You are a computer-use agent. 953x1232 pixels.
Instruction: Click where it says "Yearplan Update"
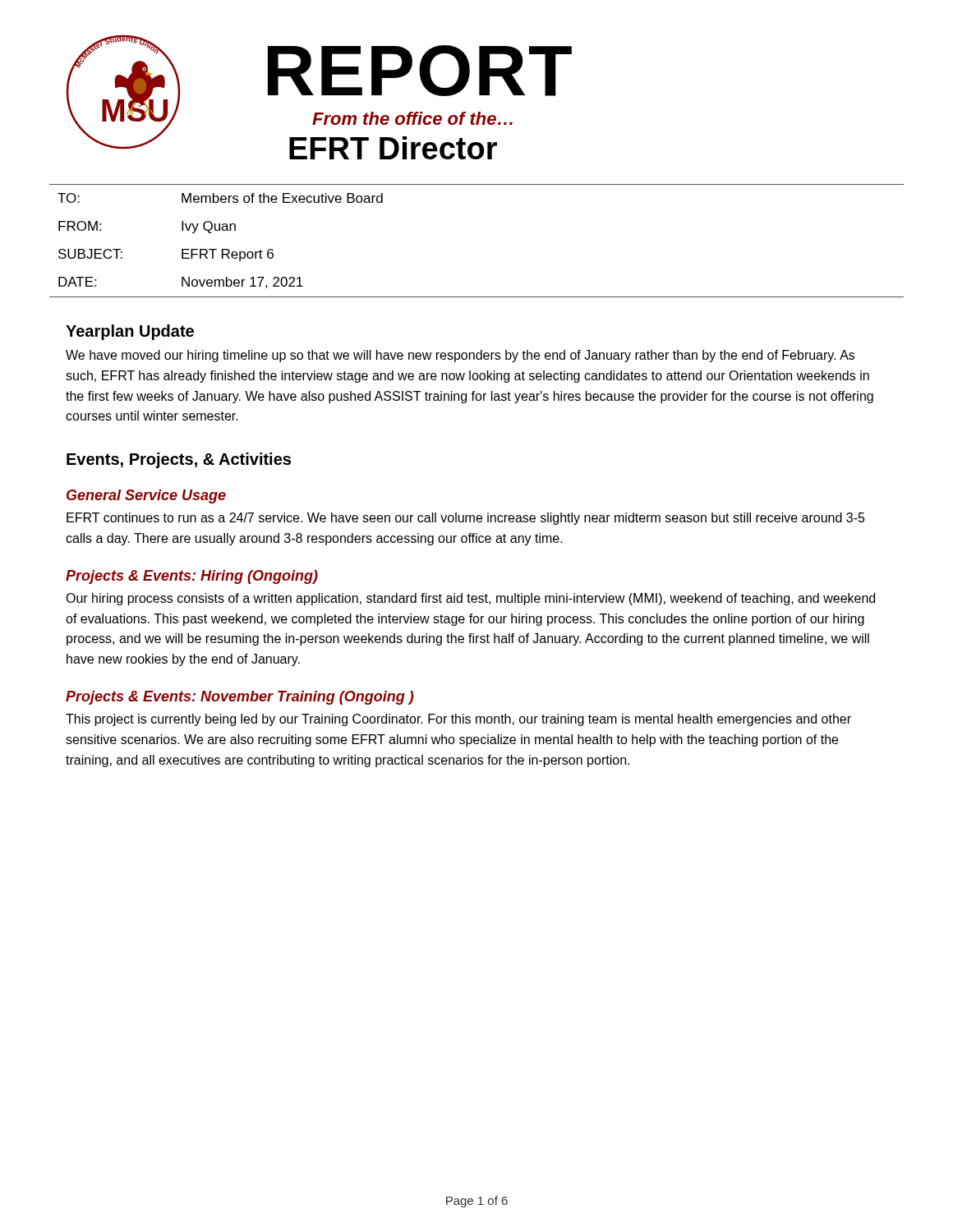[130, 331]
